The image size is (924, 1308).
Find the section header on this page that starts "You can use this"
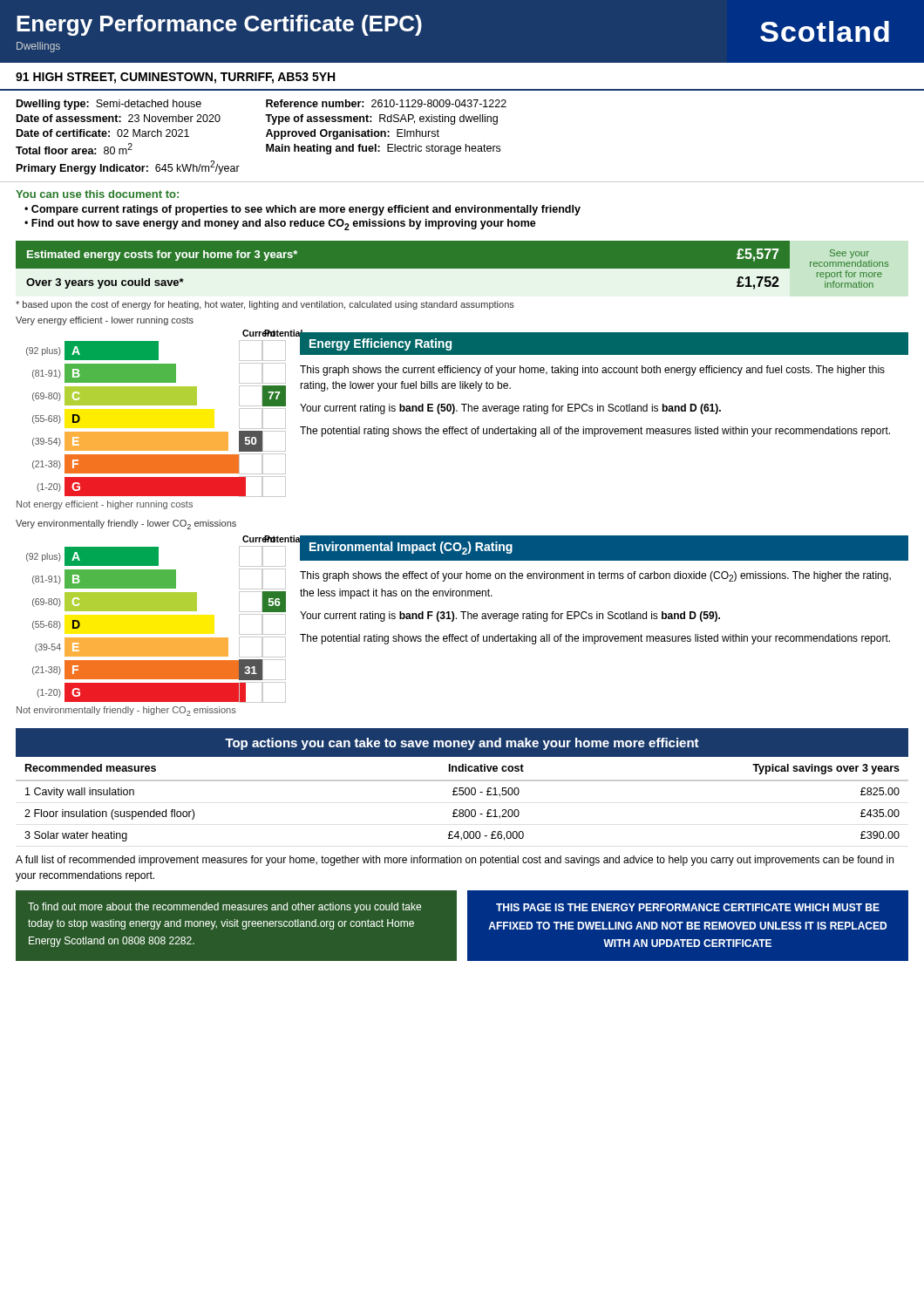98,194
